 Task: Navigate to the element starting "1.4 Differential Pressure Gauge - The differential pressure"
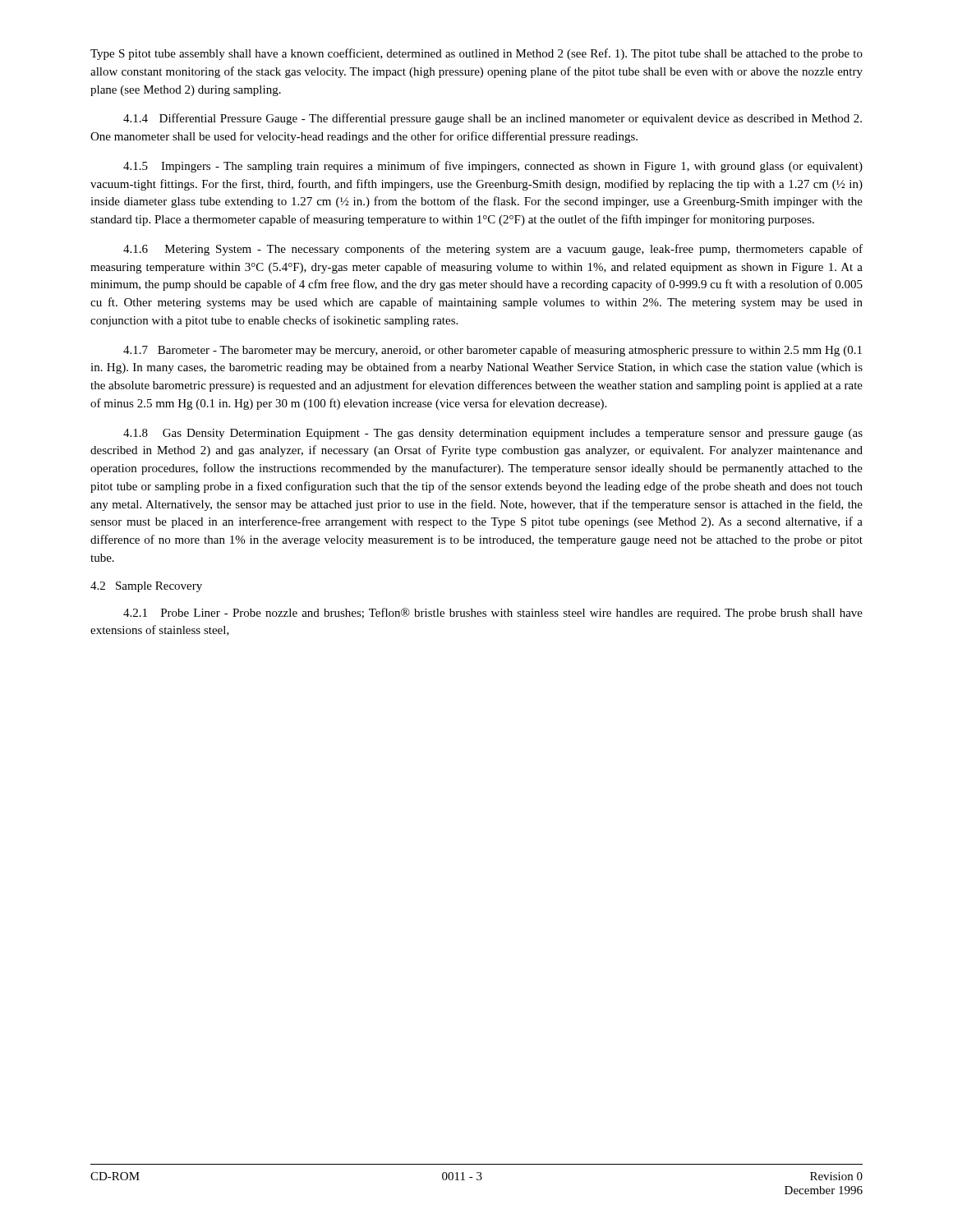pyautogui.click(x=476, y=127)
